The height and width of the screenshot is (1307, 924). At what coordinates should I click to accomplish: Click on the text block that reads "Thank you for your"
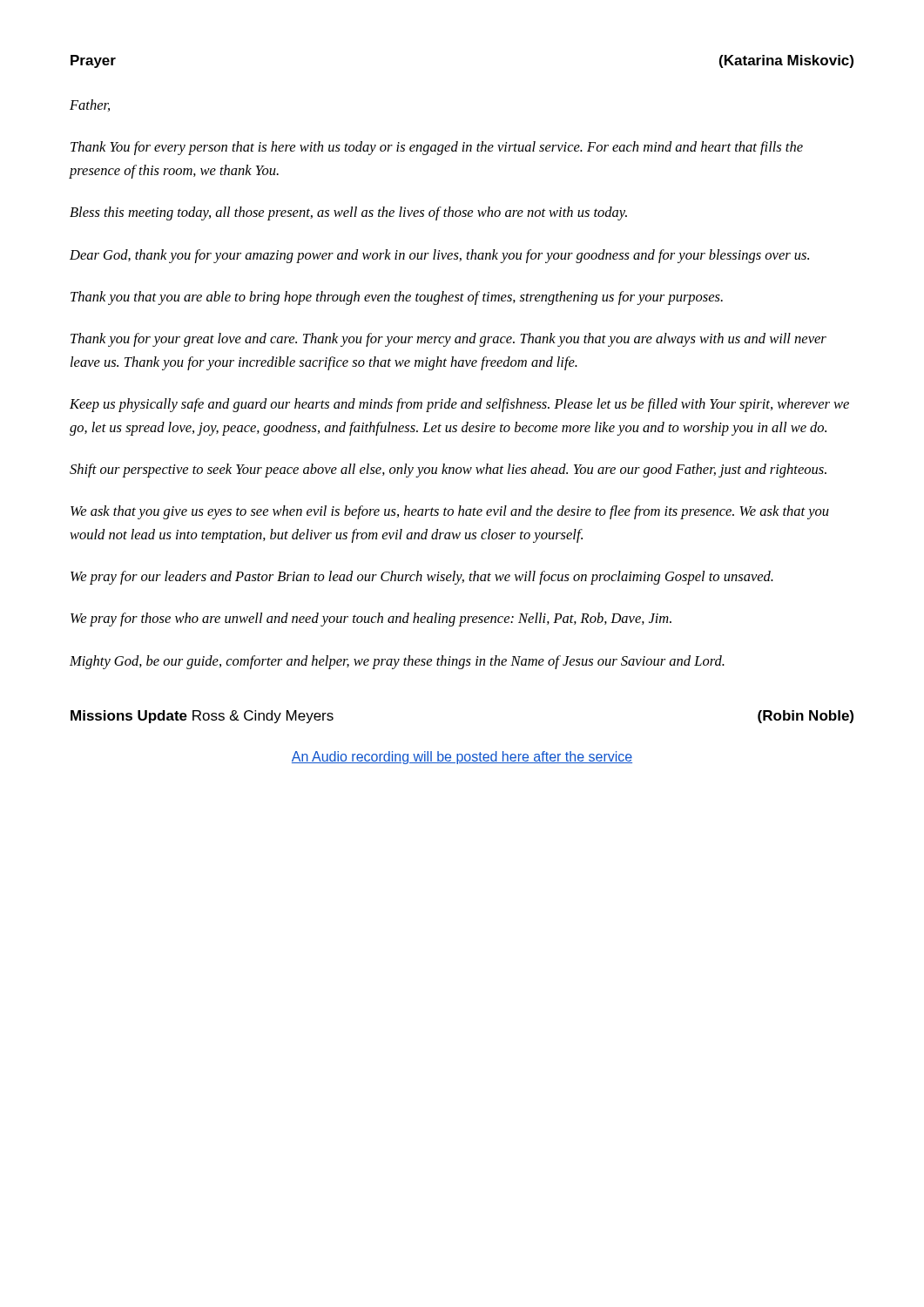448,350
